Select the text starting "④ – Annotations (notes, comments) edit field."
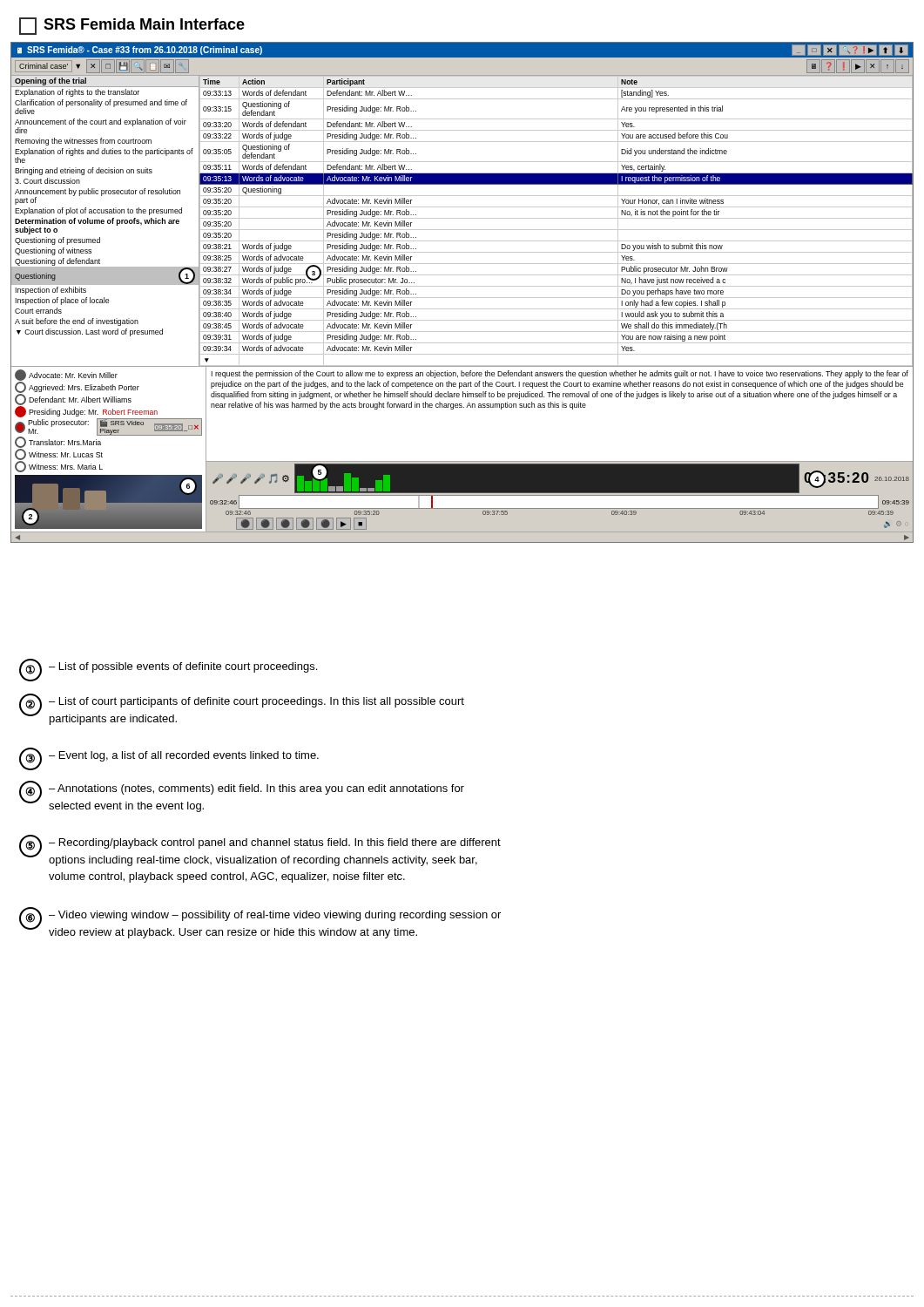This screenshot has height=1307, width=924. [x=242, y=797]
